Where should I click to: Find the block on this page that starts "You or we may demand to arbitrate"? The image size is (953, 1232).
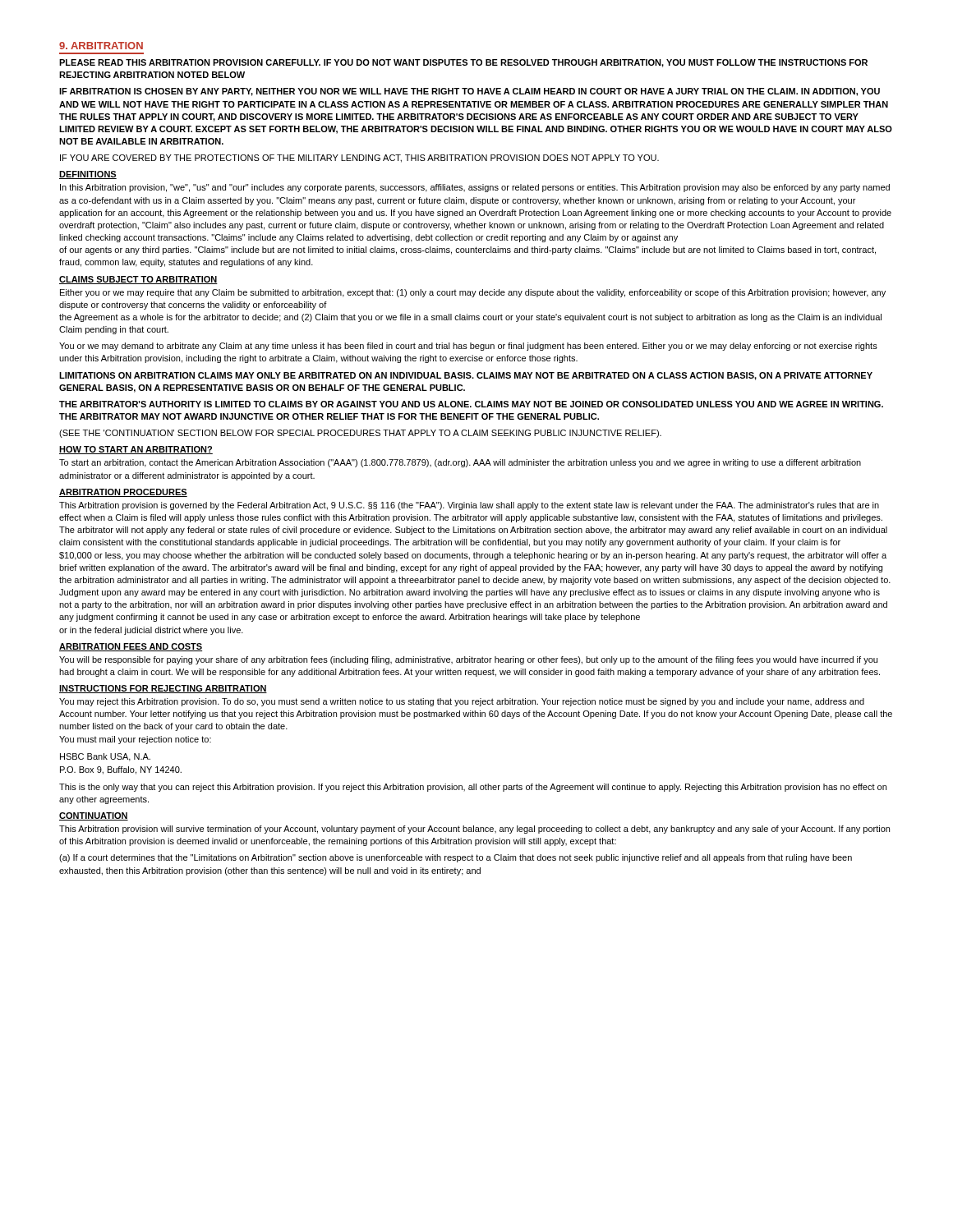tap(468, 352)
